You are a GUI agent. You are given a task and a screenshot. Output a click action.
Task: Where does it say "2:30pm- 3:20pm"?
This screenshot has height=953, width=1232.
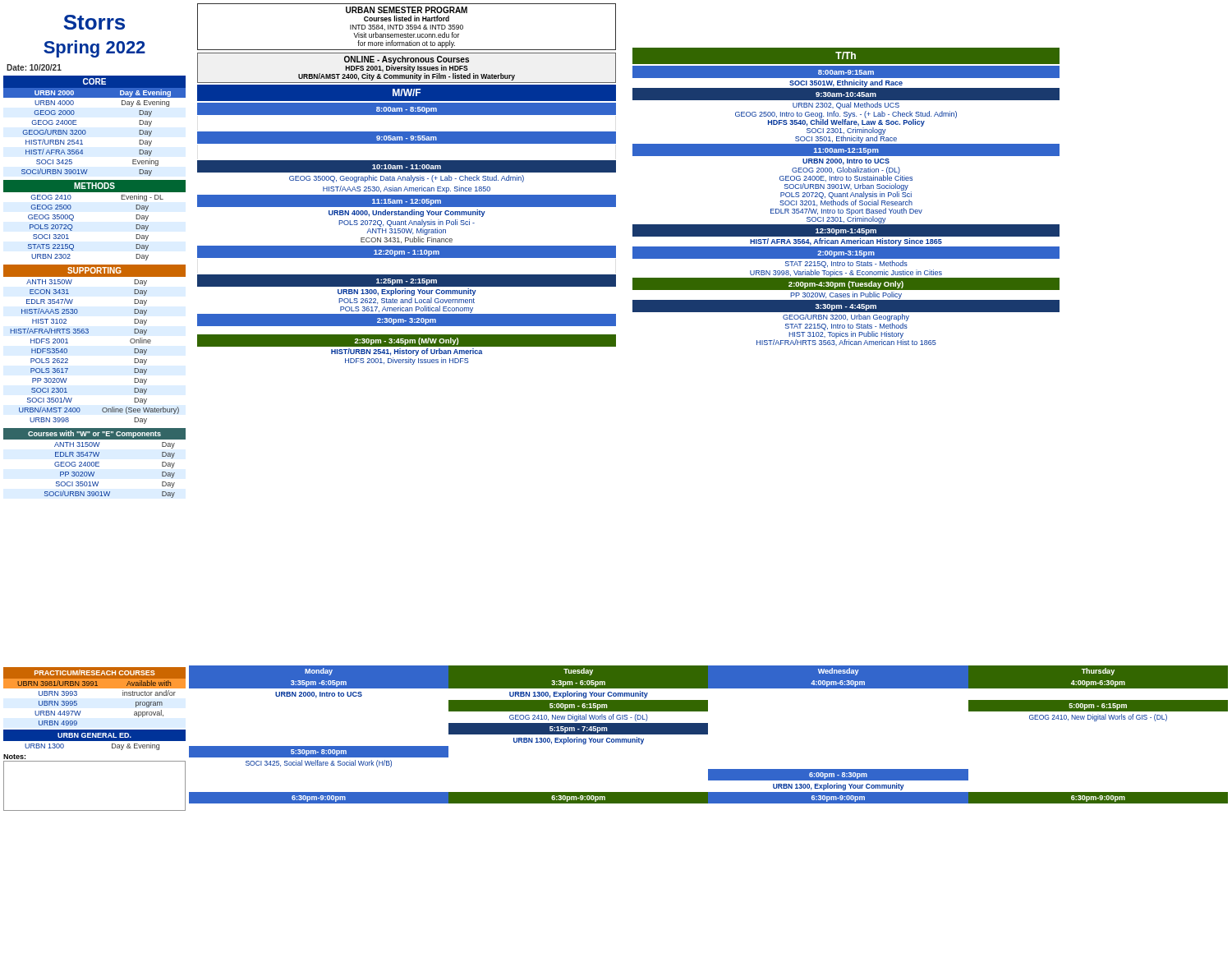407,320
